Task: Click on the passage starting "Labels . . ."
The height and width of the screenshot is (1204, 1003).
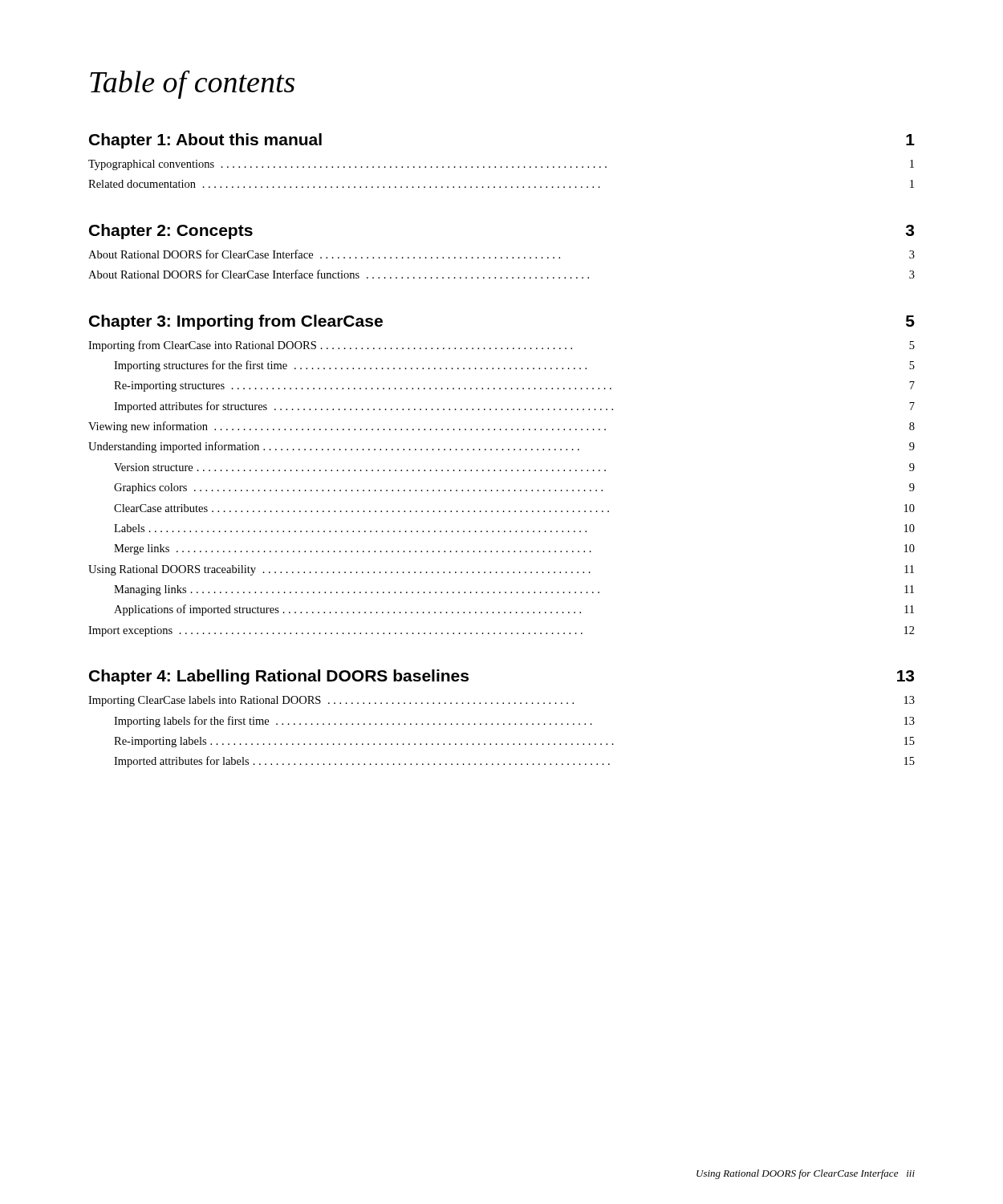Action: [x=501, y=529]
